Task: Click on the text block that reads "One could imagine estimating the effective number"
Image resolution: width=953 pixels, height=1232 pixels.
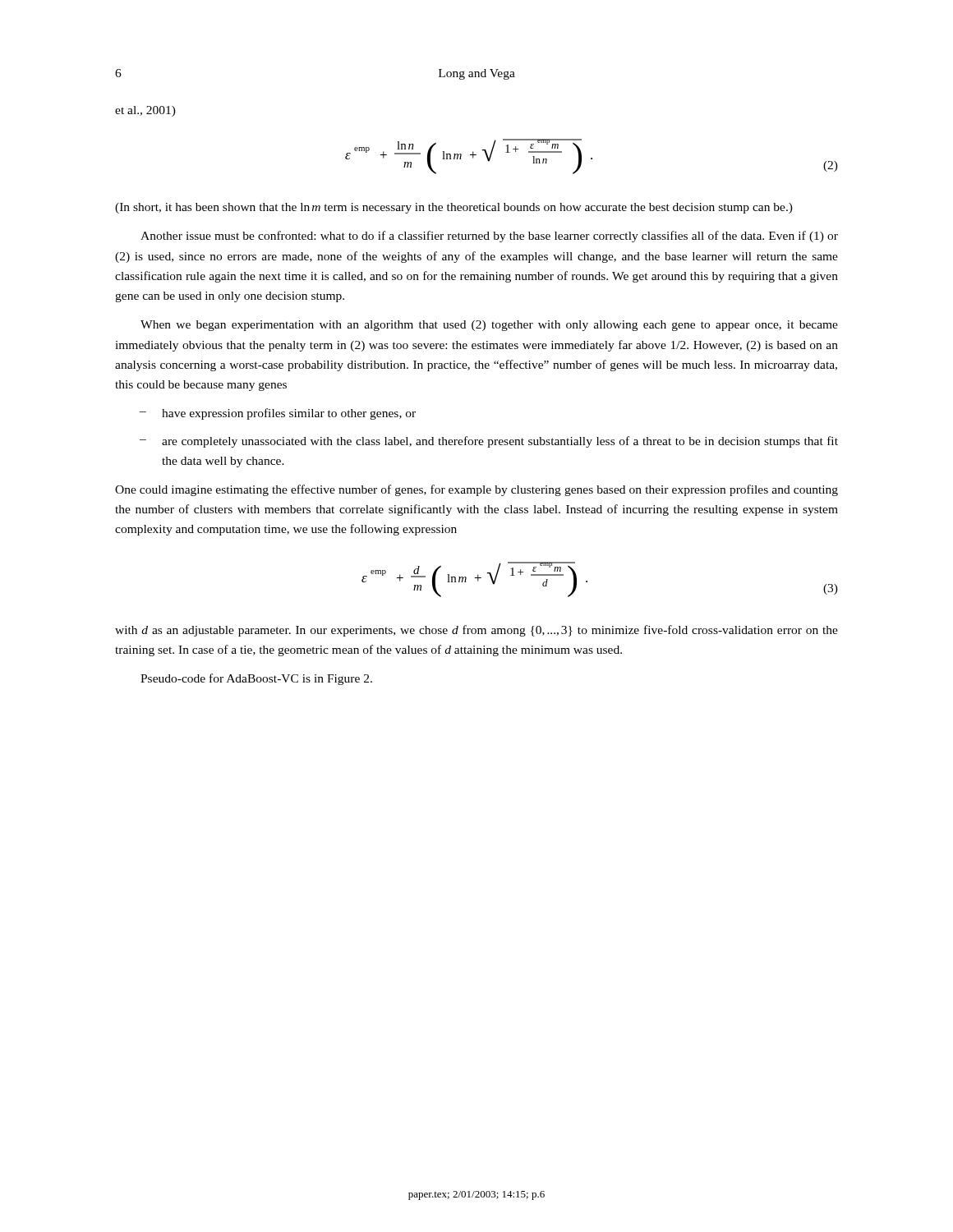Action: coord(476,509)
